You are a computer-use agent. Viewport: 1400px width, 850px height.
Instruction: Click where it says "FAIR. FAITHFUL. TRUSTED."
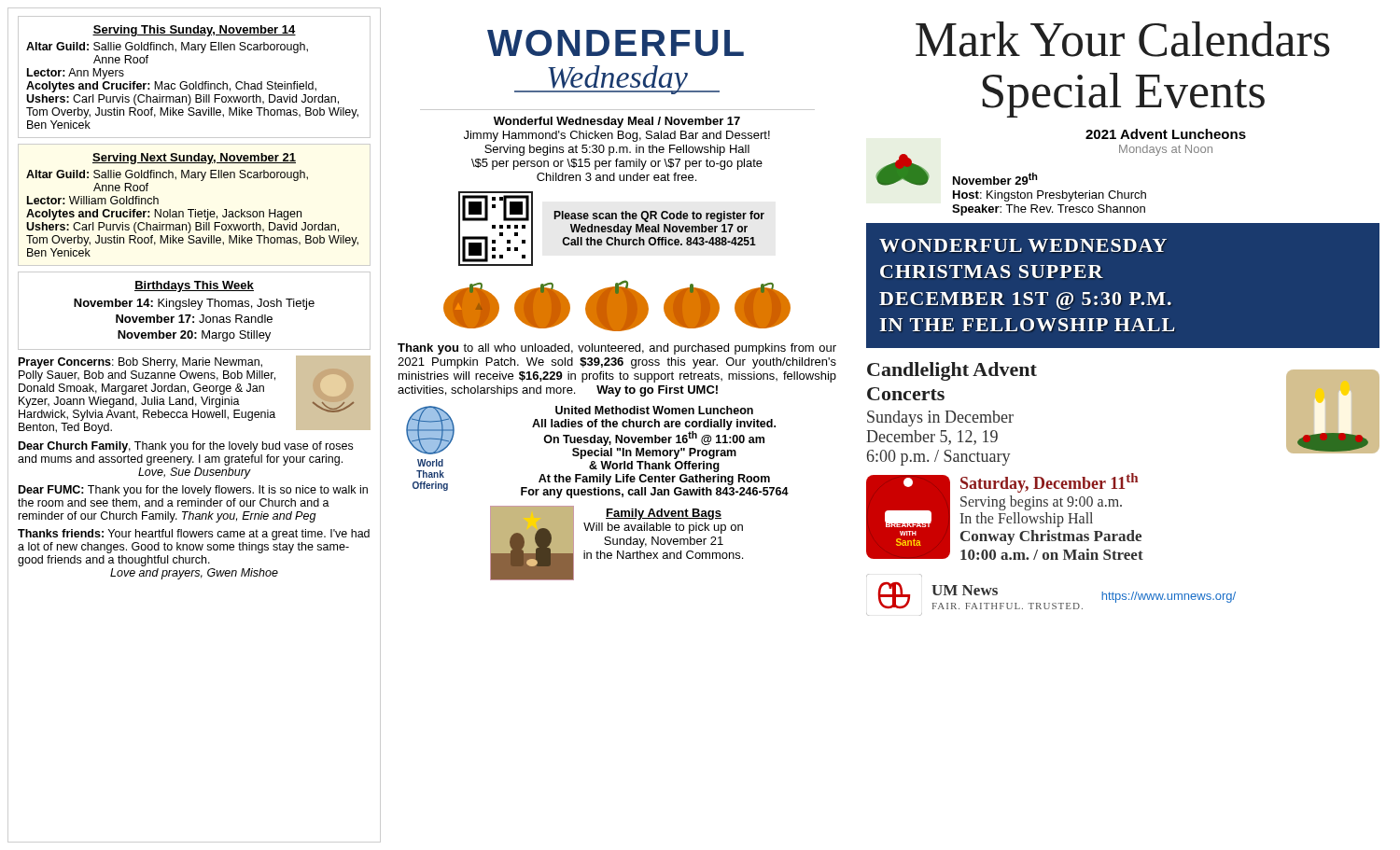pos(1008,605)
